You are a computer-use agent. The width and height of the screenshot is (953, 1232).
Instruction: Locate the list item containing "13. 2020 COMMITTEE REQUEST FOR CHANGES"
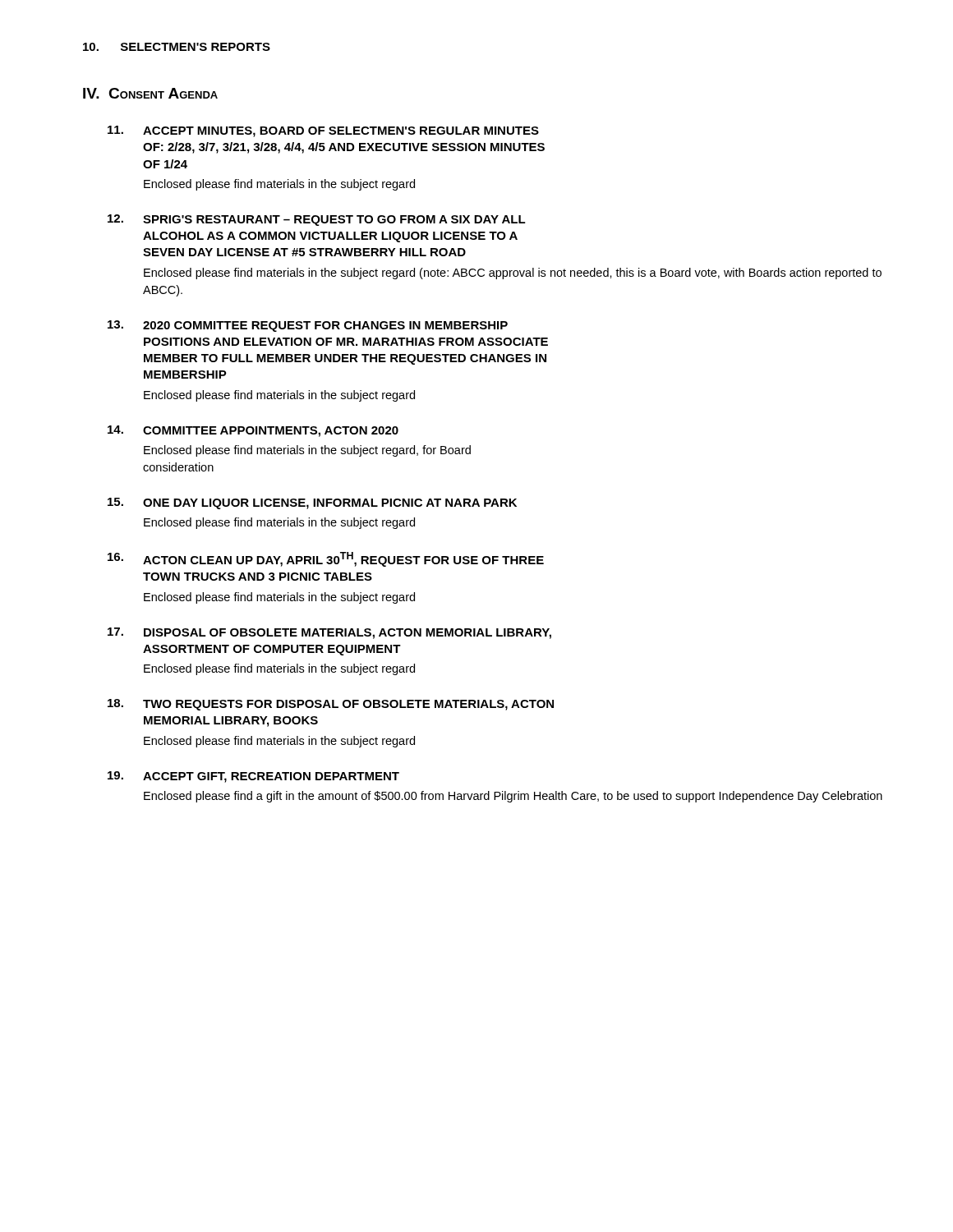point(497,360)
